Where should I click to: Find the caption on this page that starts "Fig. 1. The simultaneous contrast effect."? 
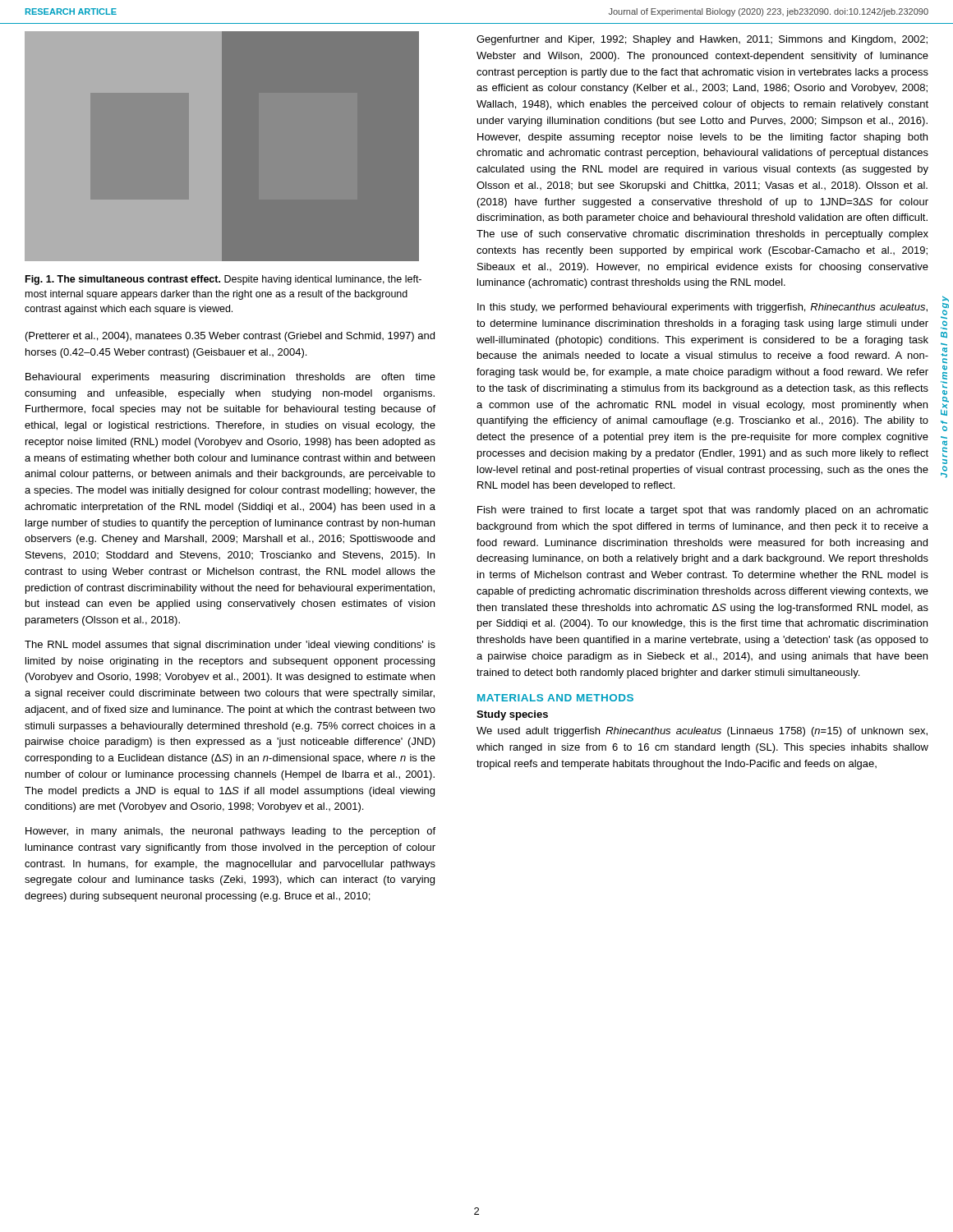pyautogui.click(x=223, y=294)
